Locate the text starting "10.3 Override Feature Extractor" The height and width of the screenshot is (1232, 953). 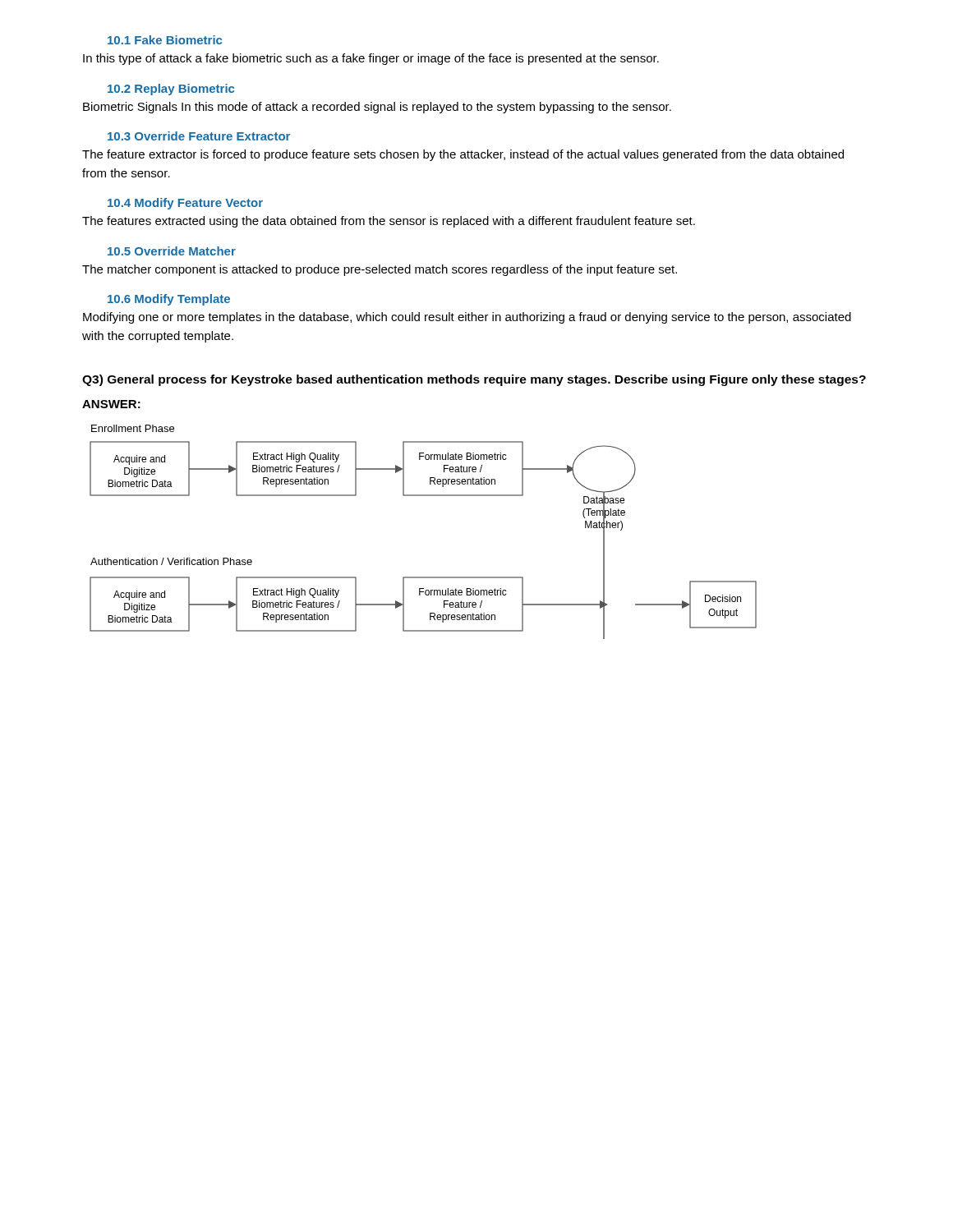point(199,136)
